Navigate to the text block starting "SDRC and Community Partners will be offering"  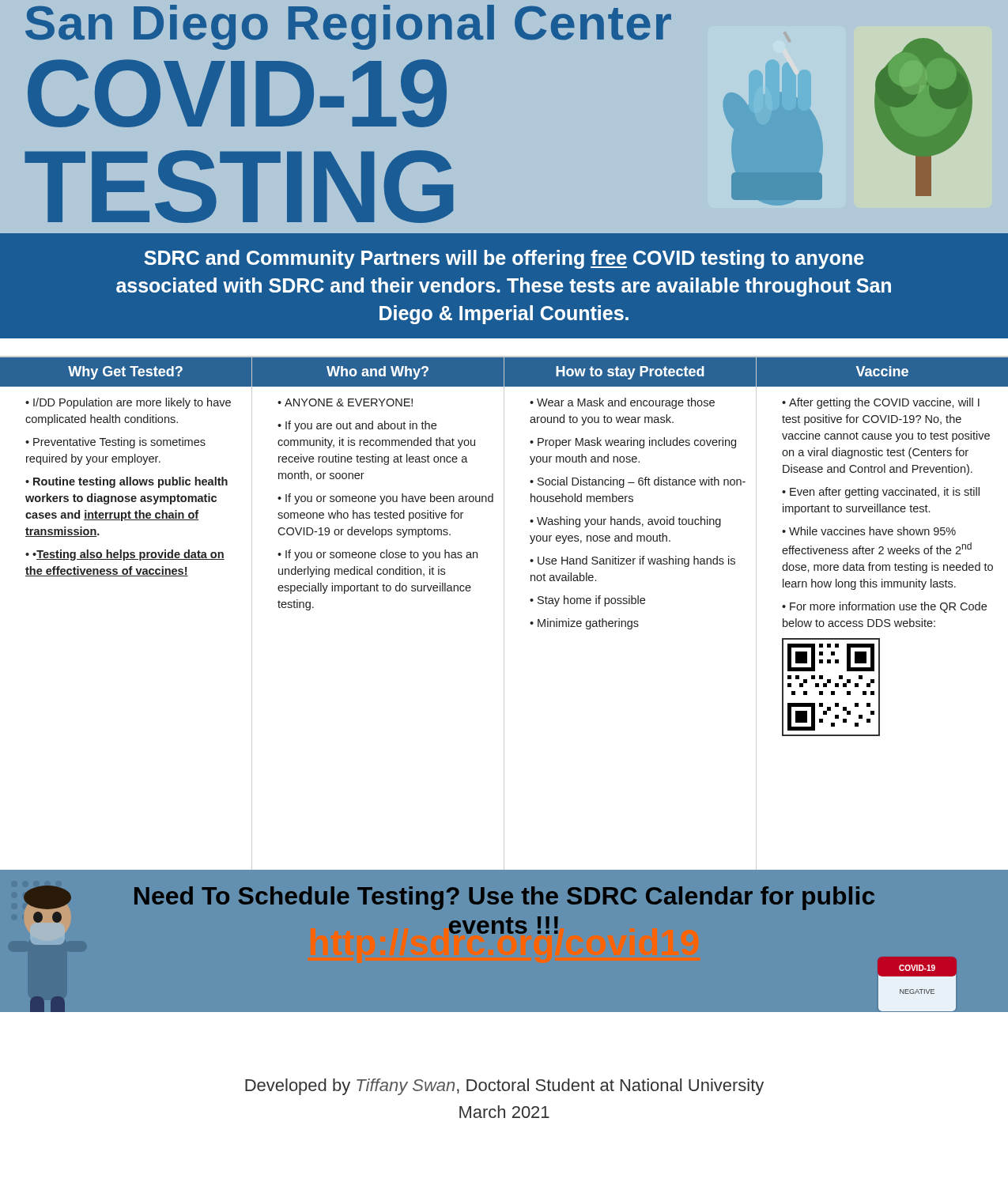[x=504, y=286]
